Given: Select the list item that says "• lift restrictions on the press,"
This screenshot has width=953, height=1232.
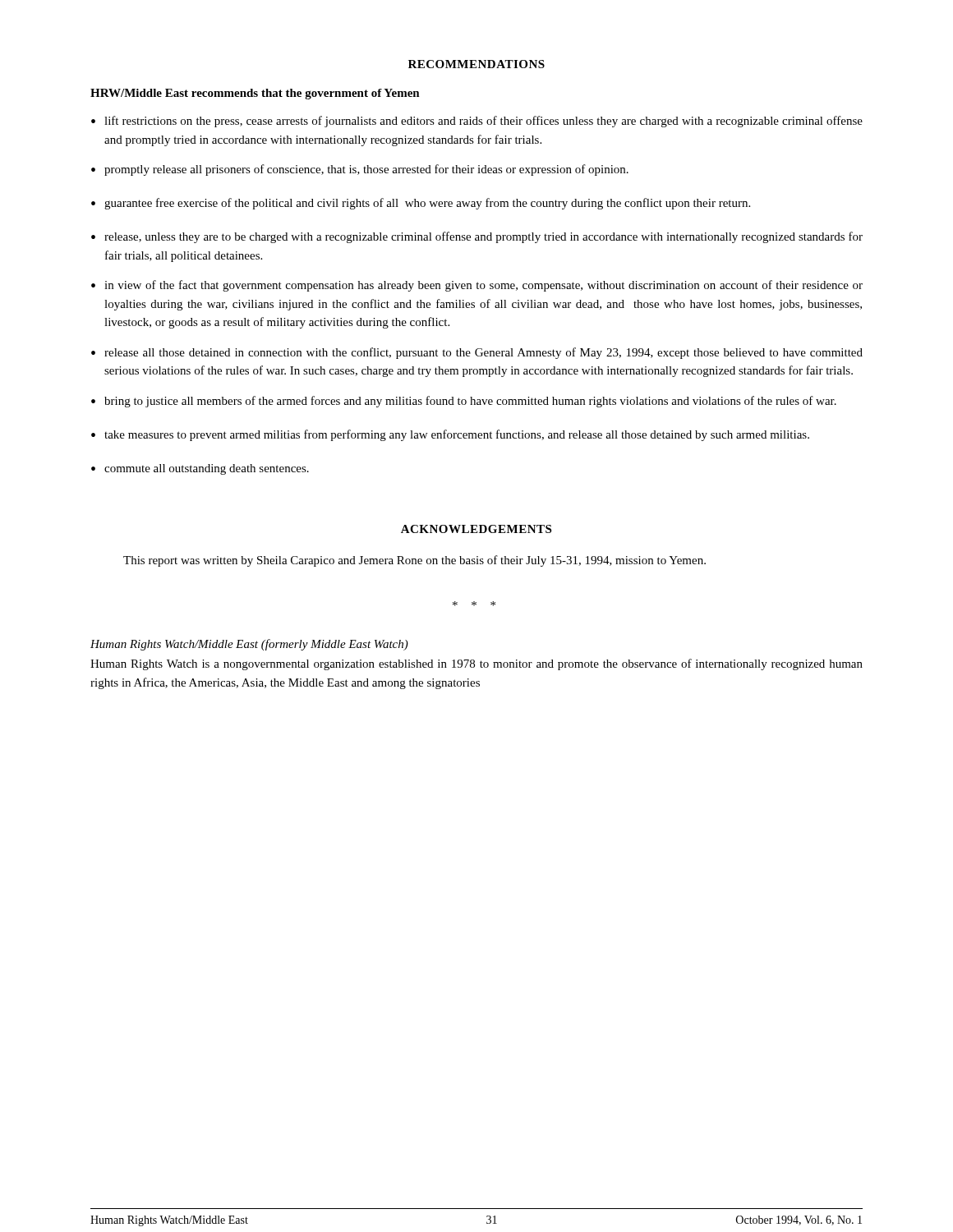Looking at the screenshot, I should pyautogui.click(x=476, y=130).
